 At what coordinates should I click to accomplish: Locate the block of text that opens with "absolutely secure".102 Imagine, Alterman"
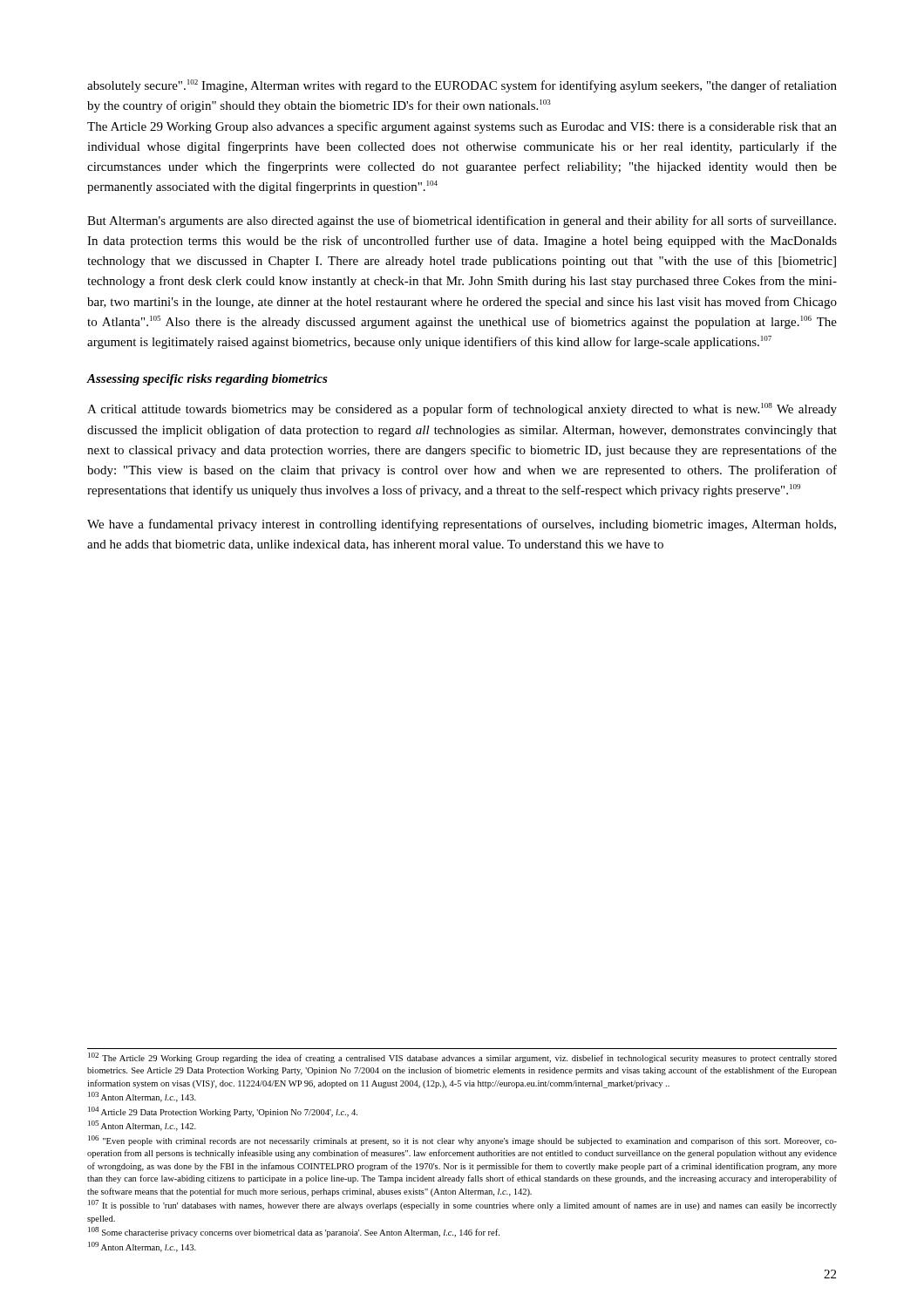462,137
